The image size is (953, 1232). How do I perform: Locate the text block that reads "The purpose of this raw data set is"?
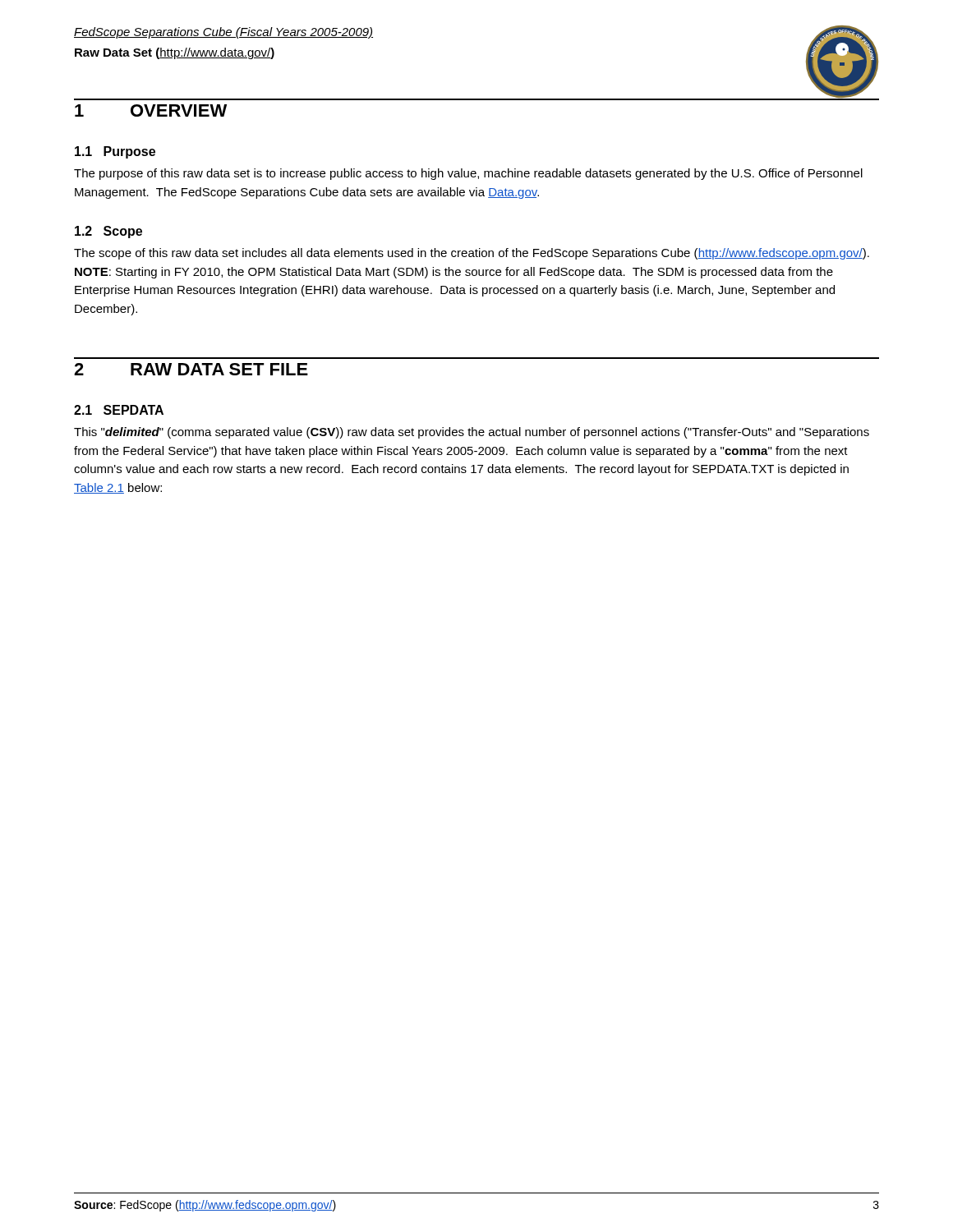pyautogui.click(x=468, y=182)
